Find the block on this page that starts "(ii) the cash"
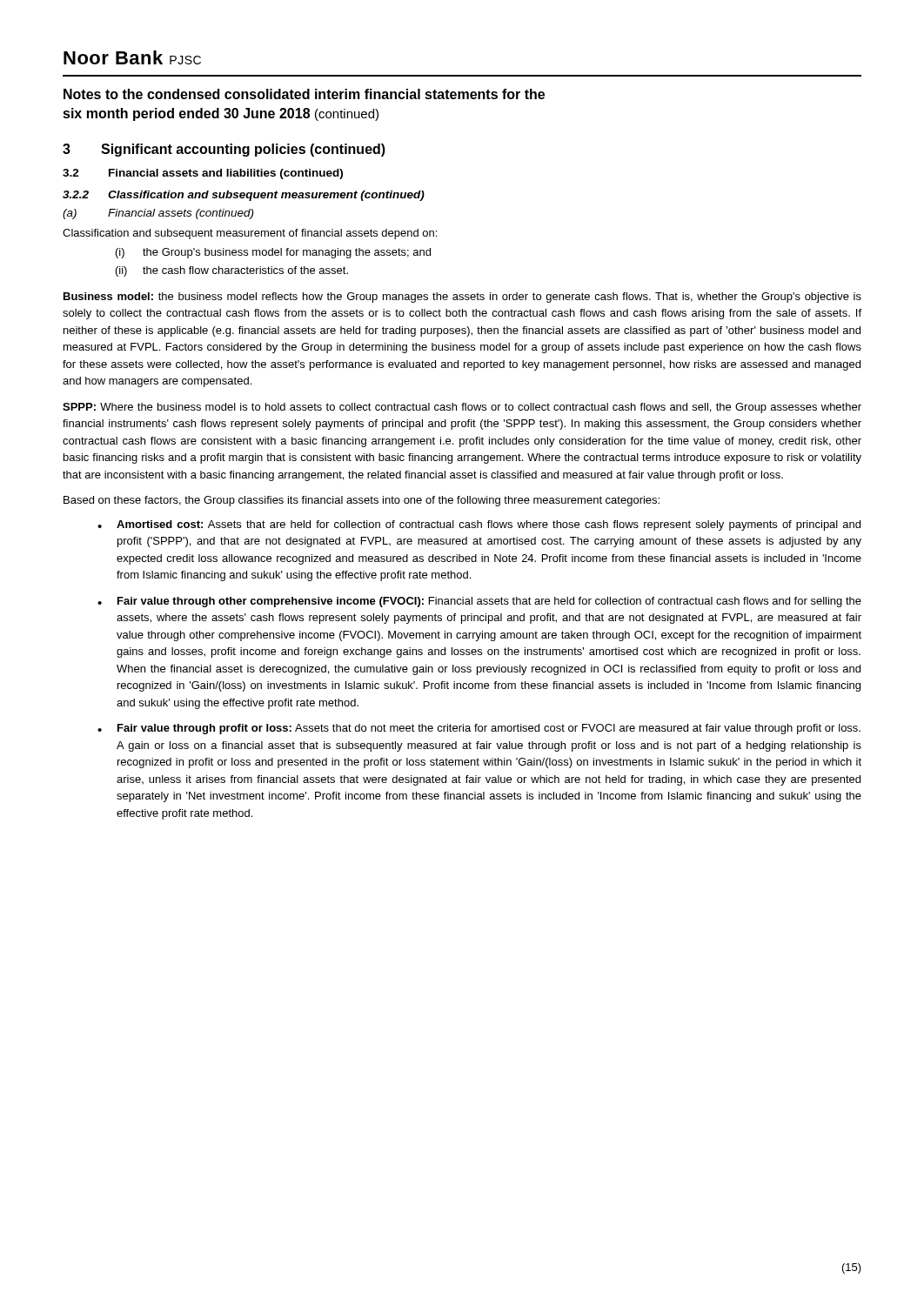 click(x=232, y=271)
